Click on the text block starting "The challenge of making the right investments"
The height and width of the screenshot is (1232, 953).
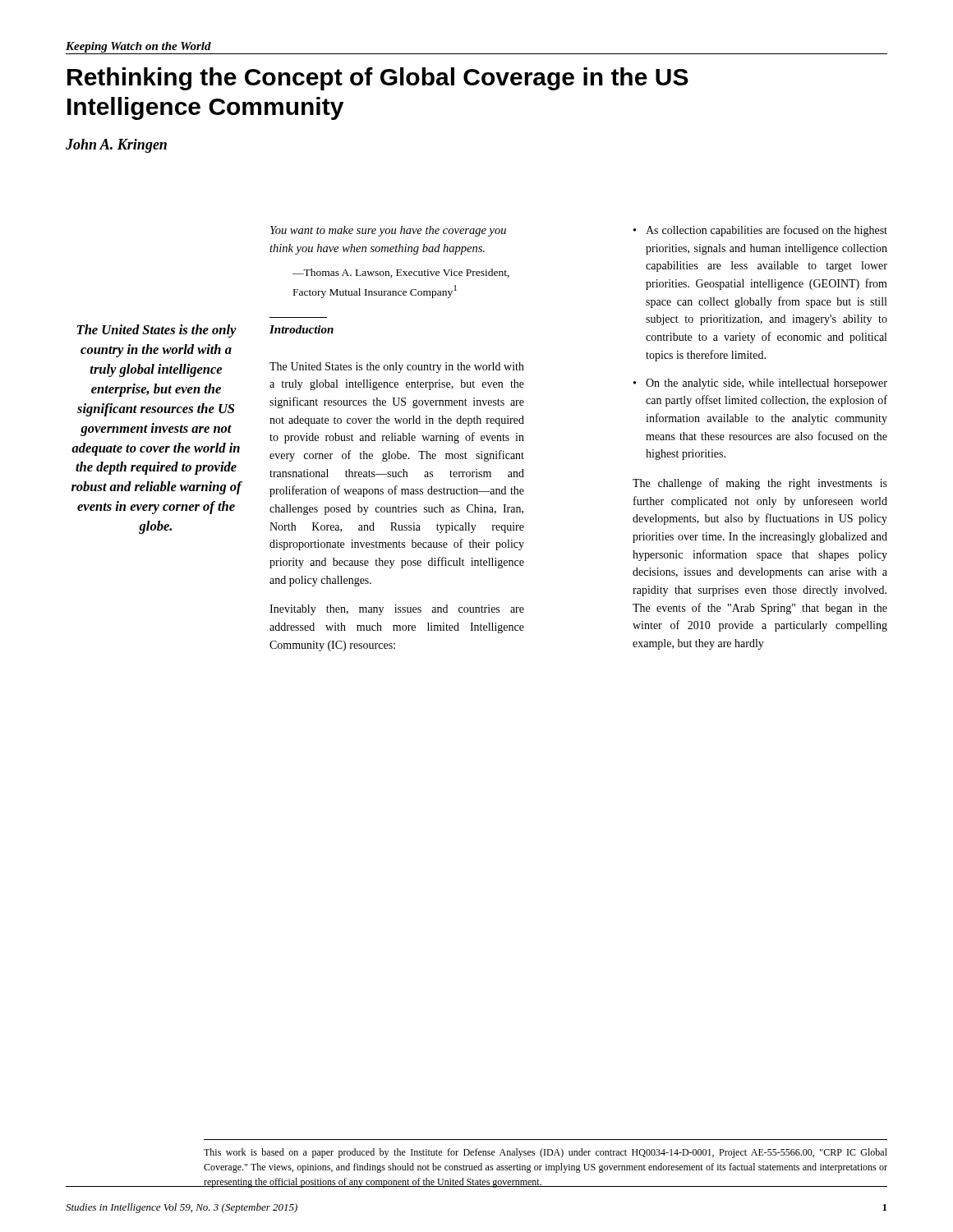point(760,564)
